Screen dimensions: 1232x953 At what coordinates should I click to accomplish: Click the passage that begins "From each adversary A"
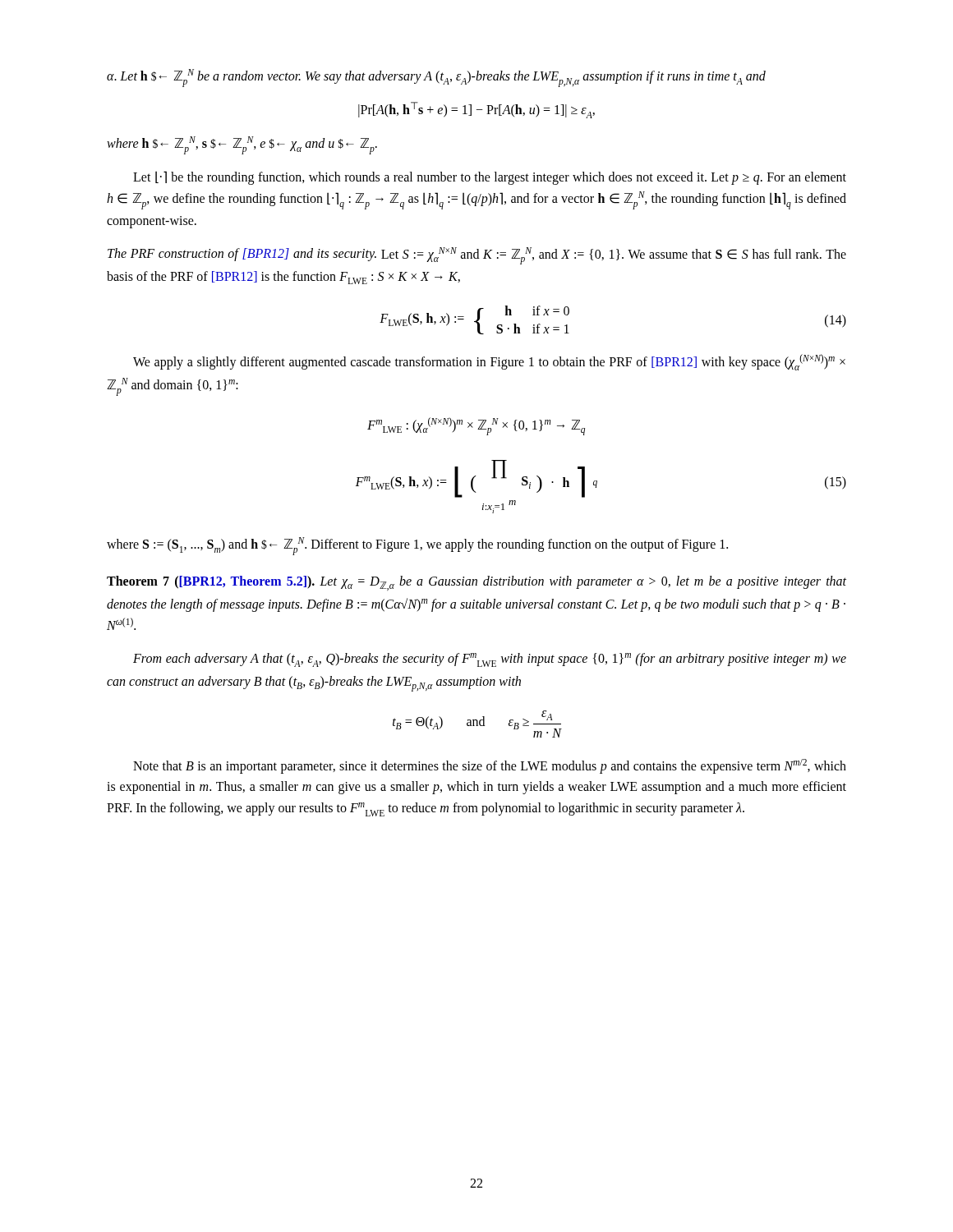pos(476,670)
